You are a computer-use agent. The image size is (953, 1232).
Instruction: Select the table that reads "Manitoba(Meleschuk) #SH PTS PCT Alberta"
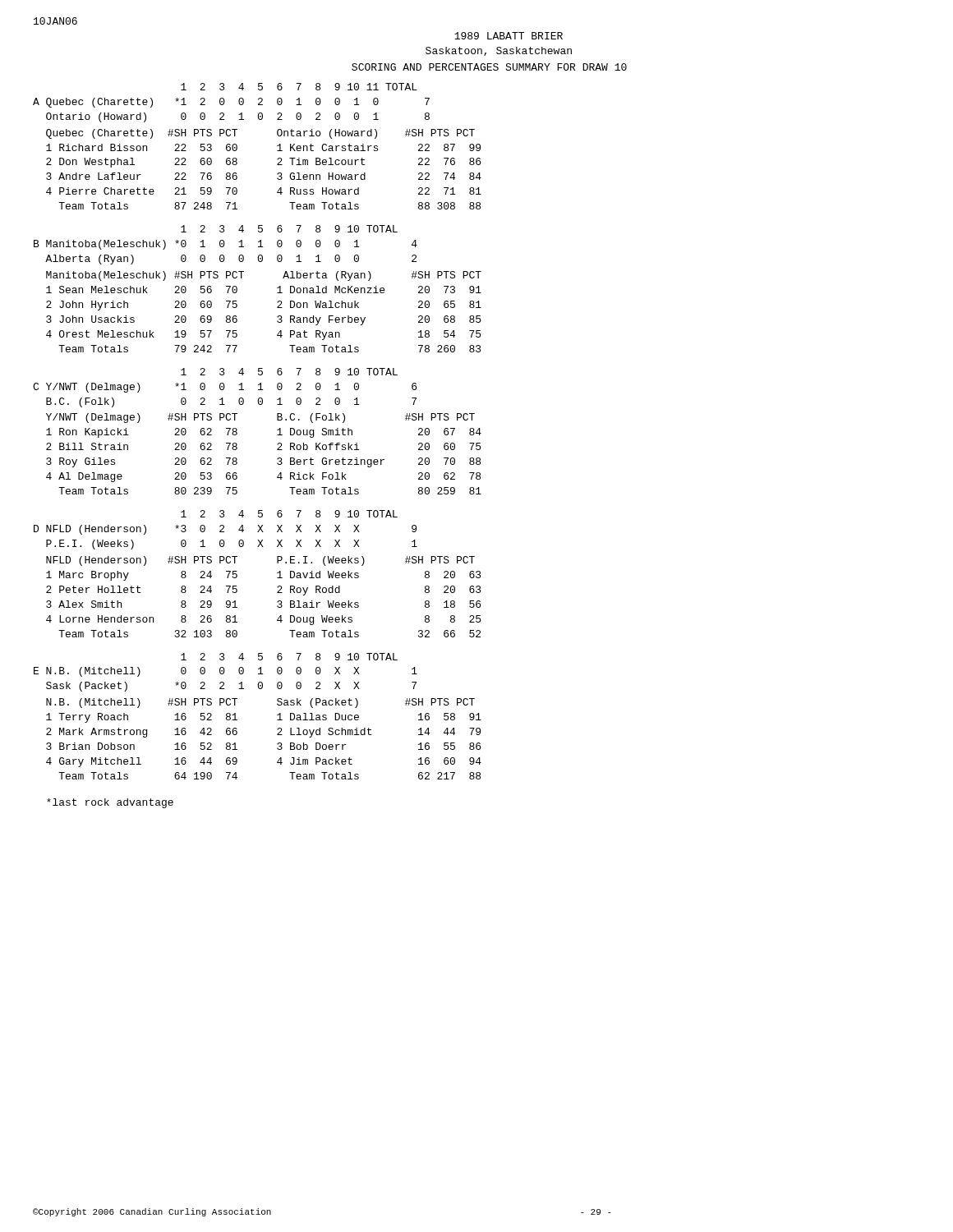coord(476,313)
